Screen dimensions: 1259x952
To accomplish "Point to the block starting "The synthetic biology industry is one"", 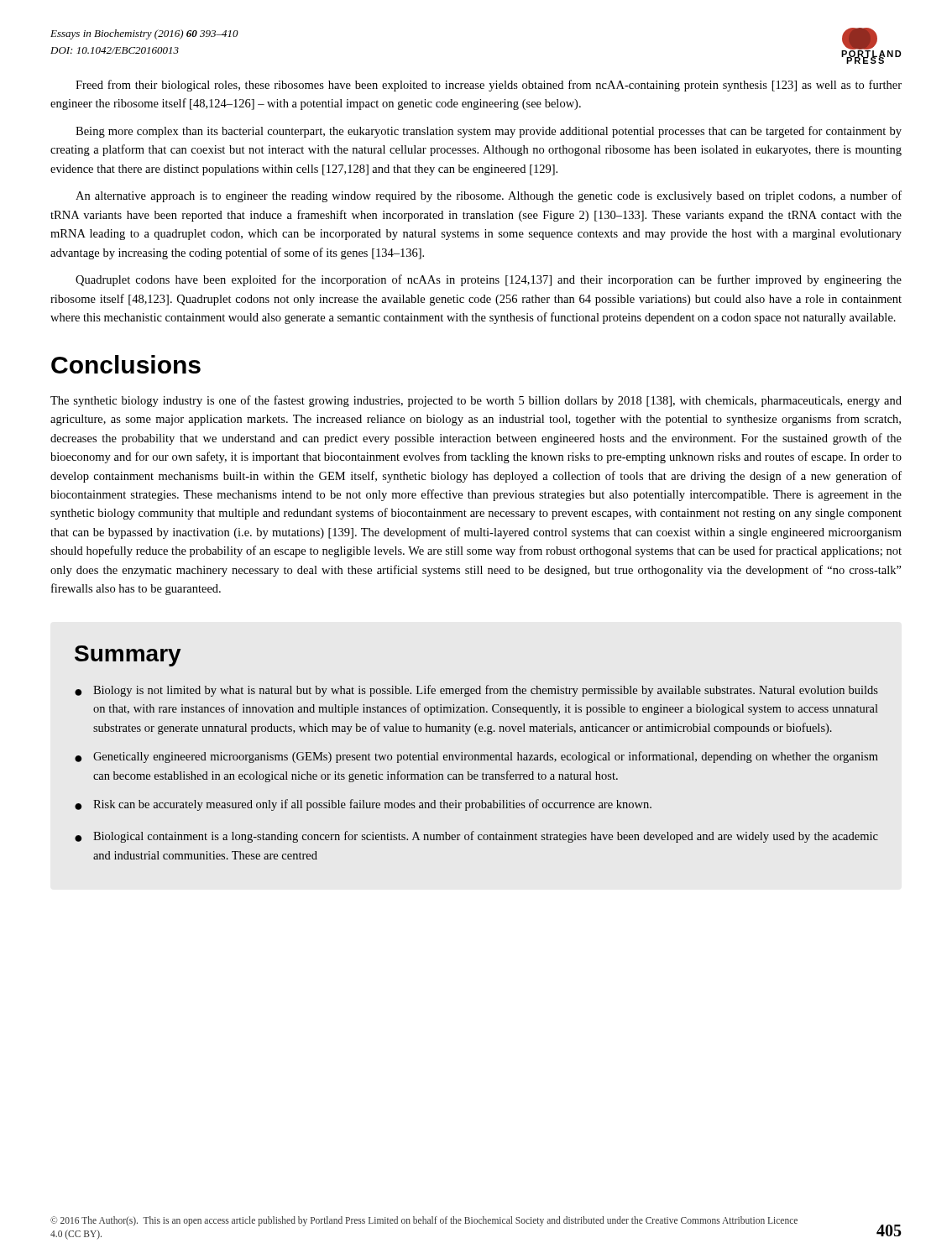I will 476,494.
